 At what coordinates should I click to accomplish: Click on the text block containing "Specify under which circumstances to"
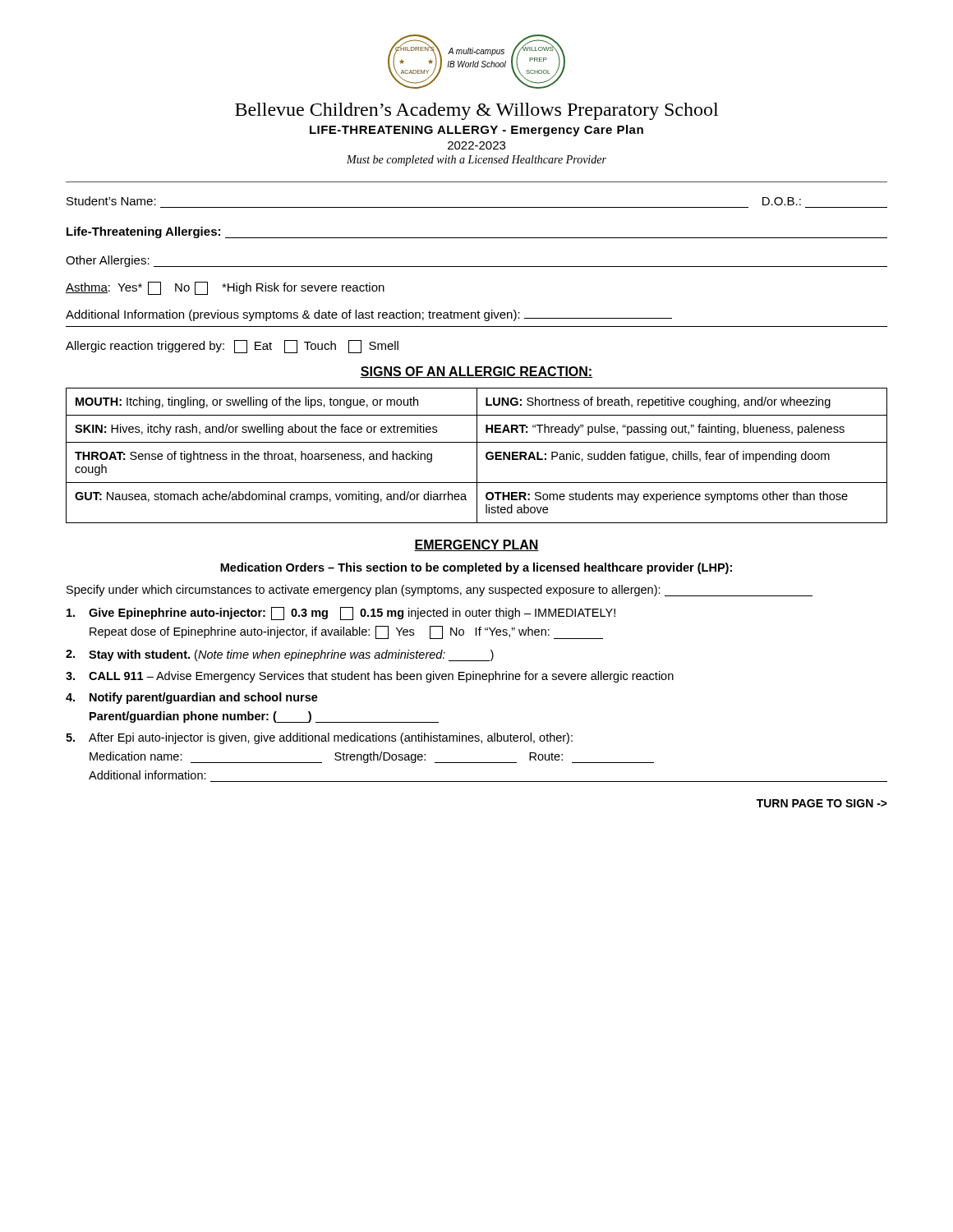coord(439,589)
